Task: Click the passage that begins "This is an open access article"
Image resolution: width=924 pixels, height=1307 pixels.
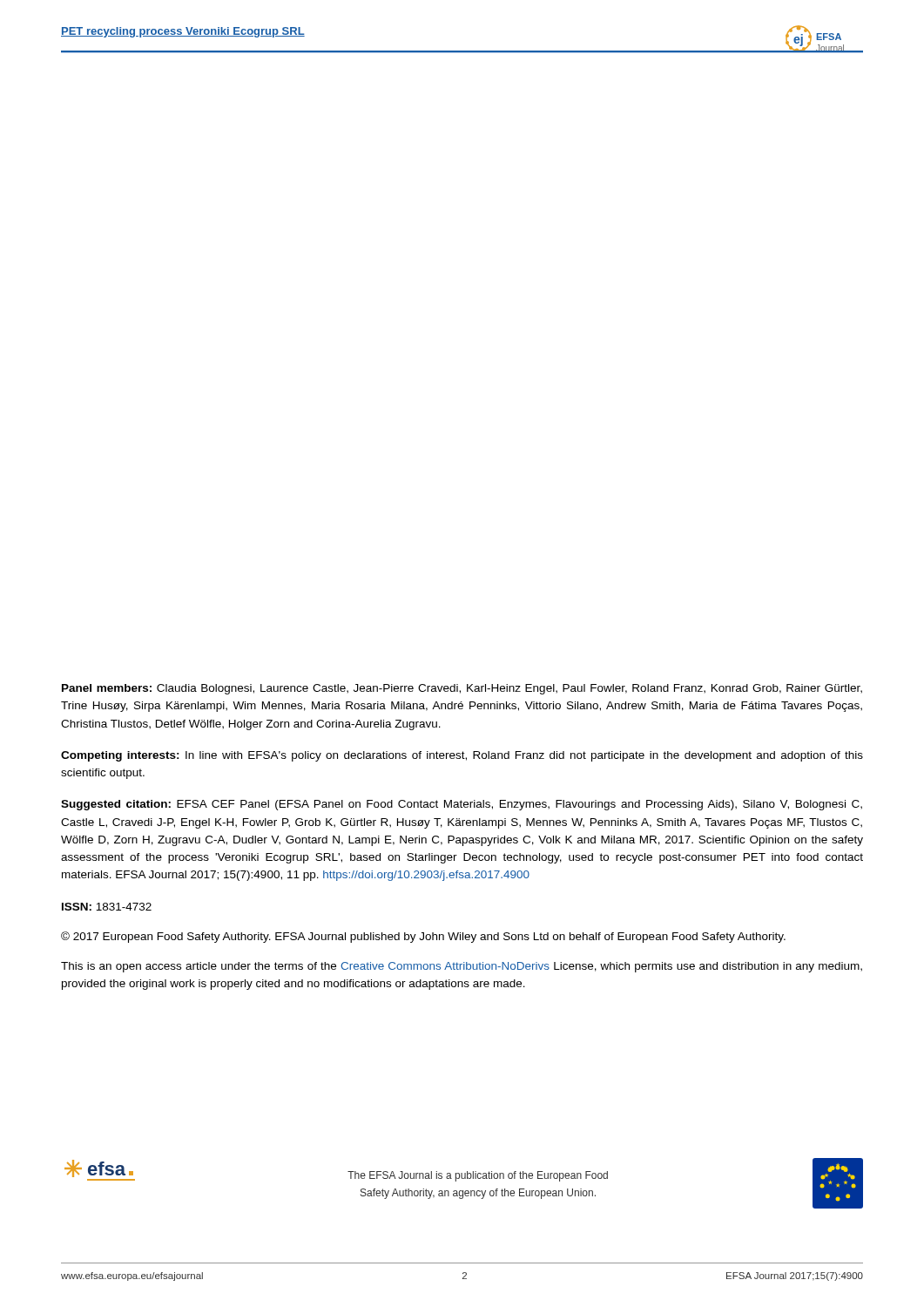Action: tap(462, 975)
